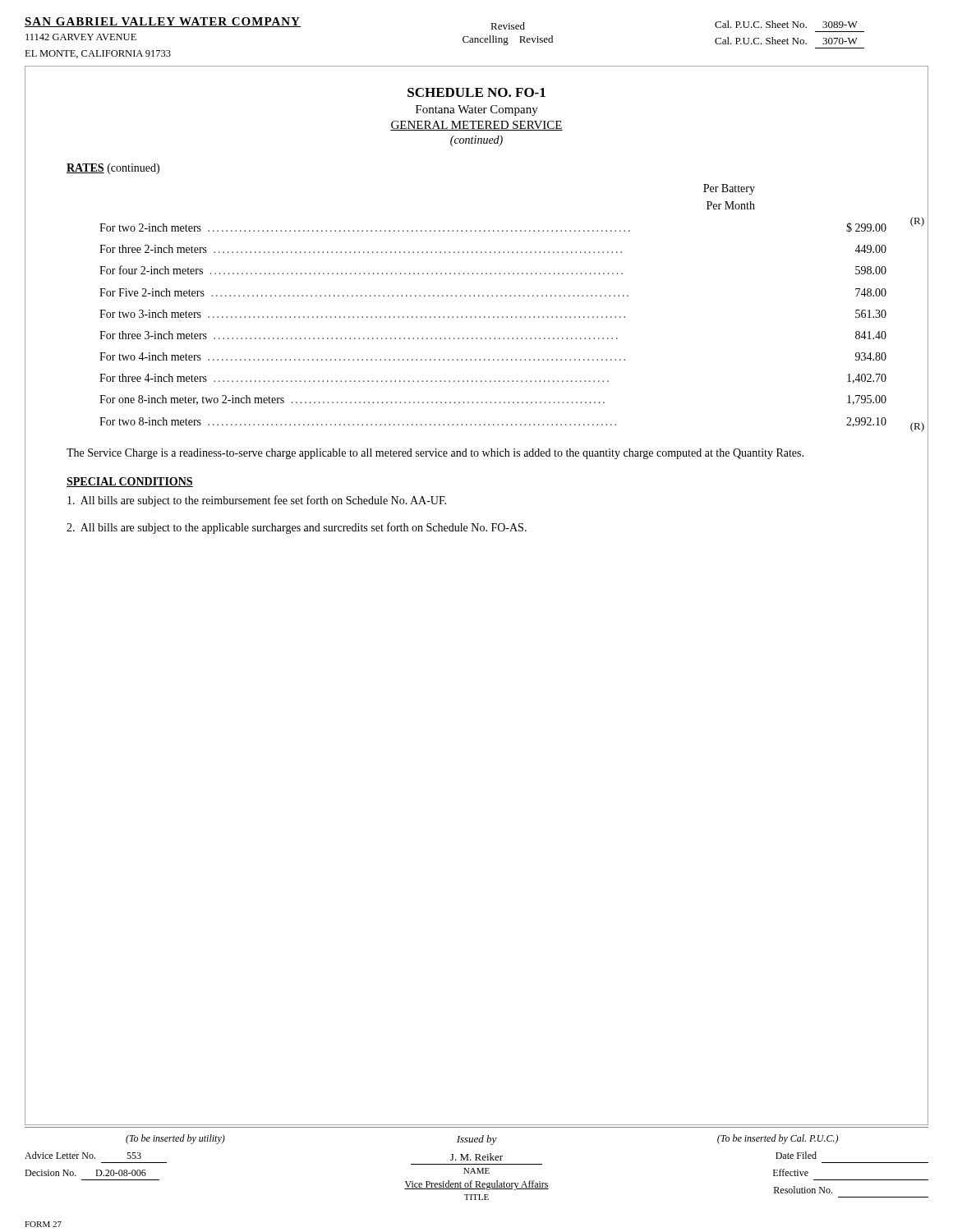Select the text block containing "The Service Charge is a readiness-to-serve charge applicable"
This screenshot has height=1232, width=953.
[x=435, y=453]
